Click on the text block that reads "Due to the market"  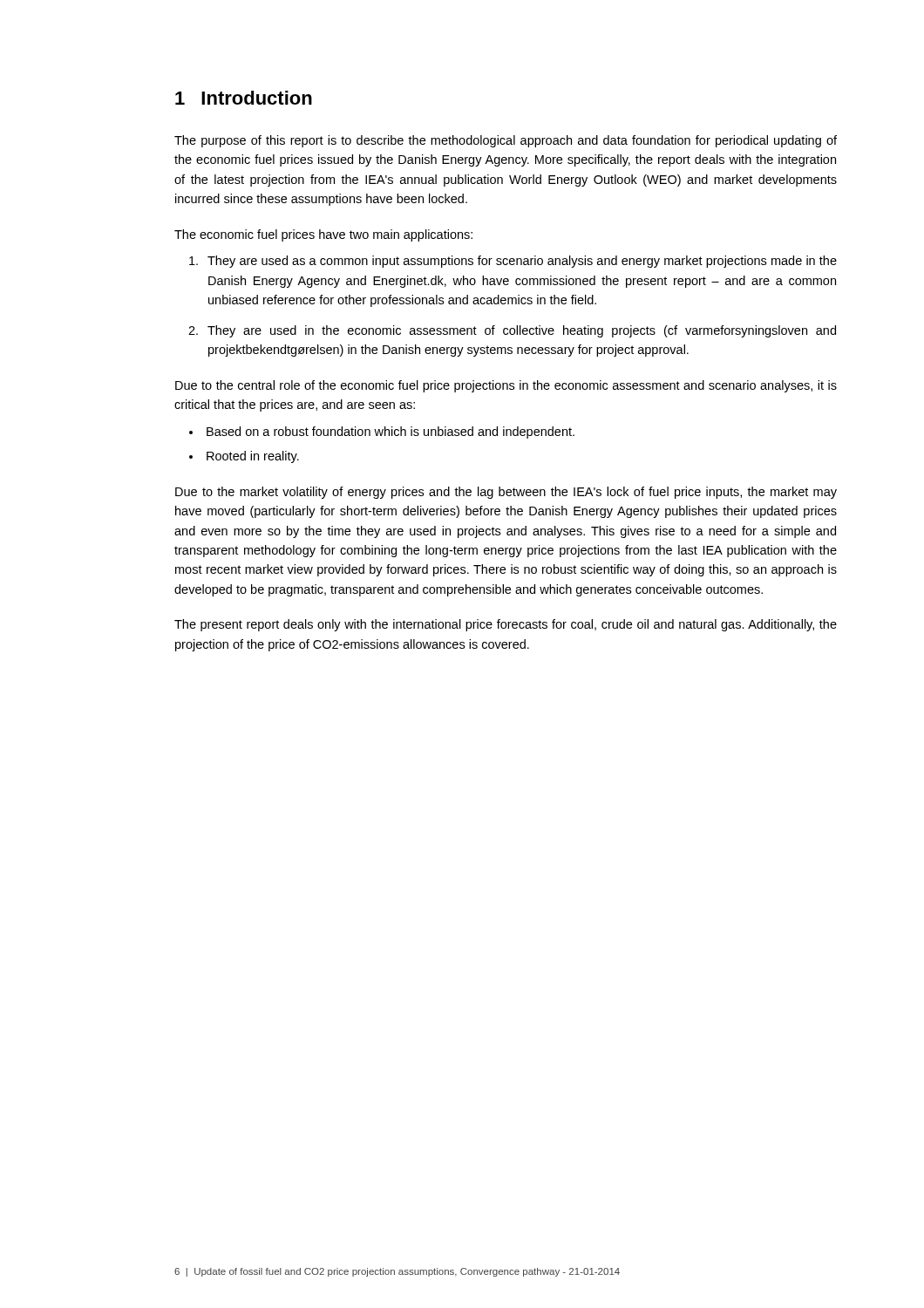(506, 541)
